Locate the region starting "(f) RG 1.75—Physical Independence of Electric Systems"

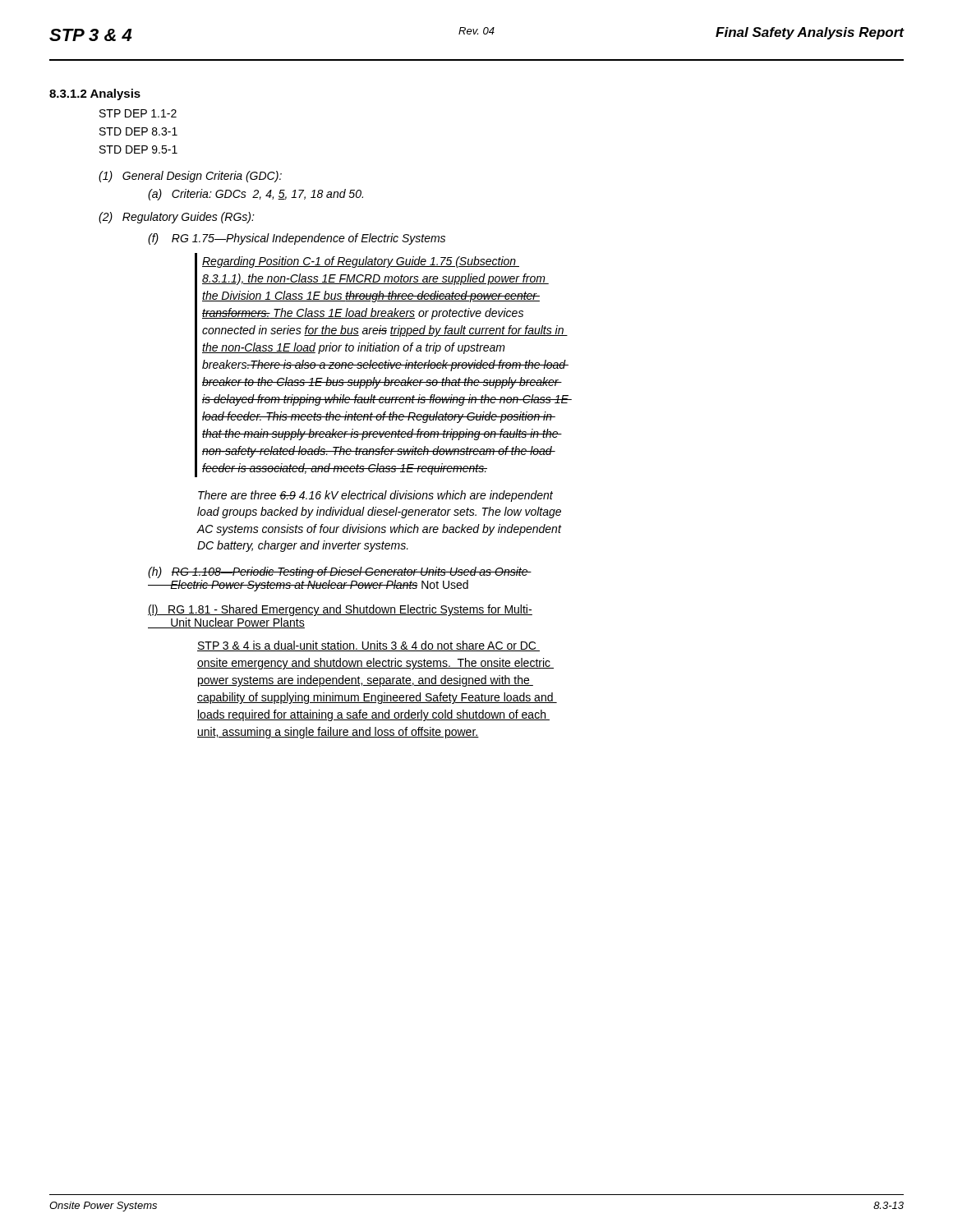click(x=297, y=238)
